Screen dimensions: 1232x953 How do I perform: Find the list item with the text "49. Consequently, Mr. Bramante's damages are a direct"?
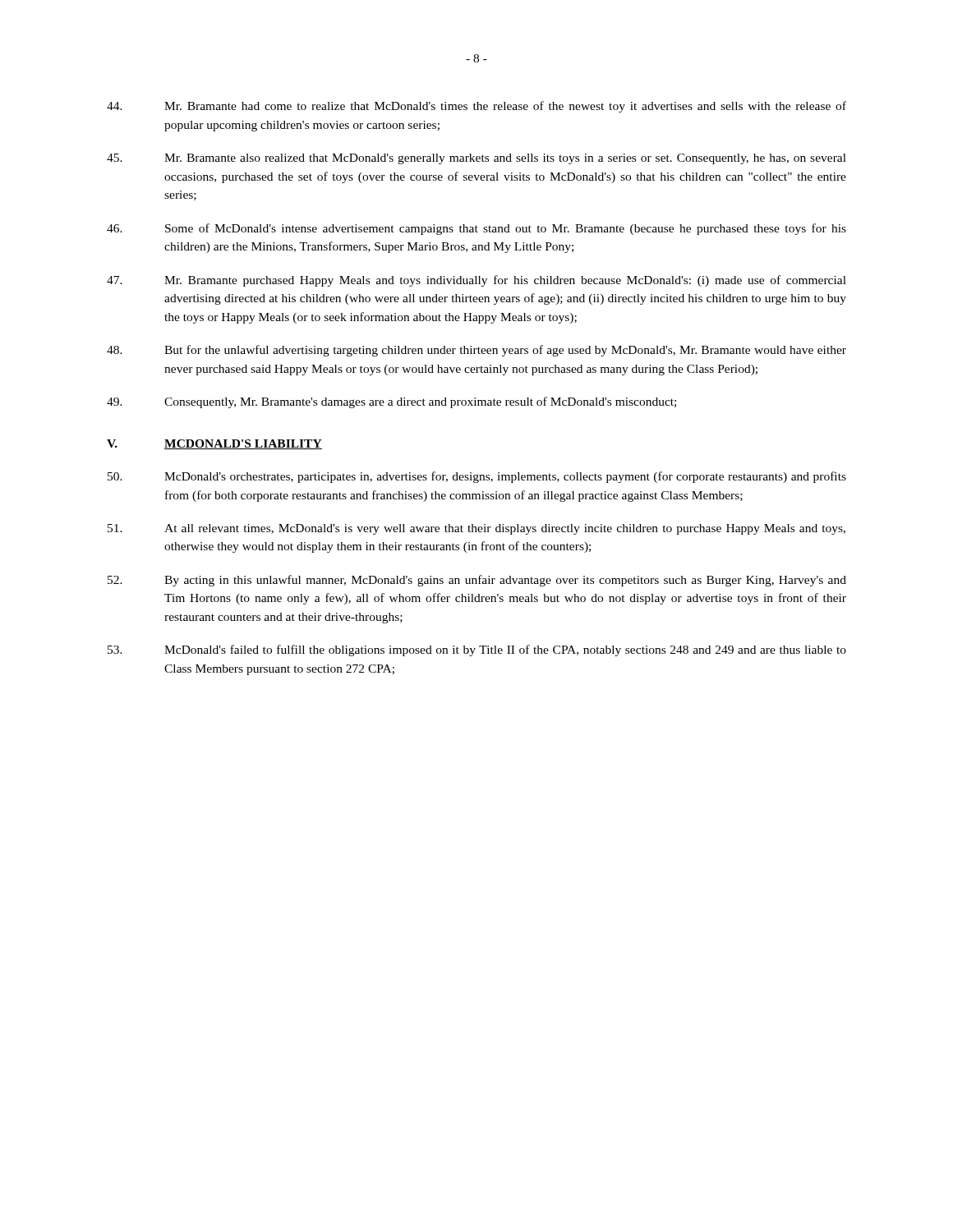476,402
